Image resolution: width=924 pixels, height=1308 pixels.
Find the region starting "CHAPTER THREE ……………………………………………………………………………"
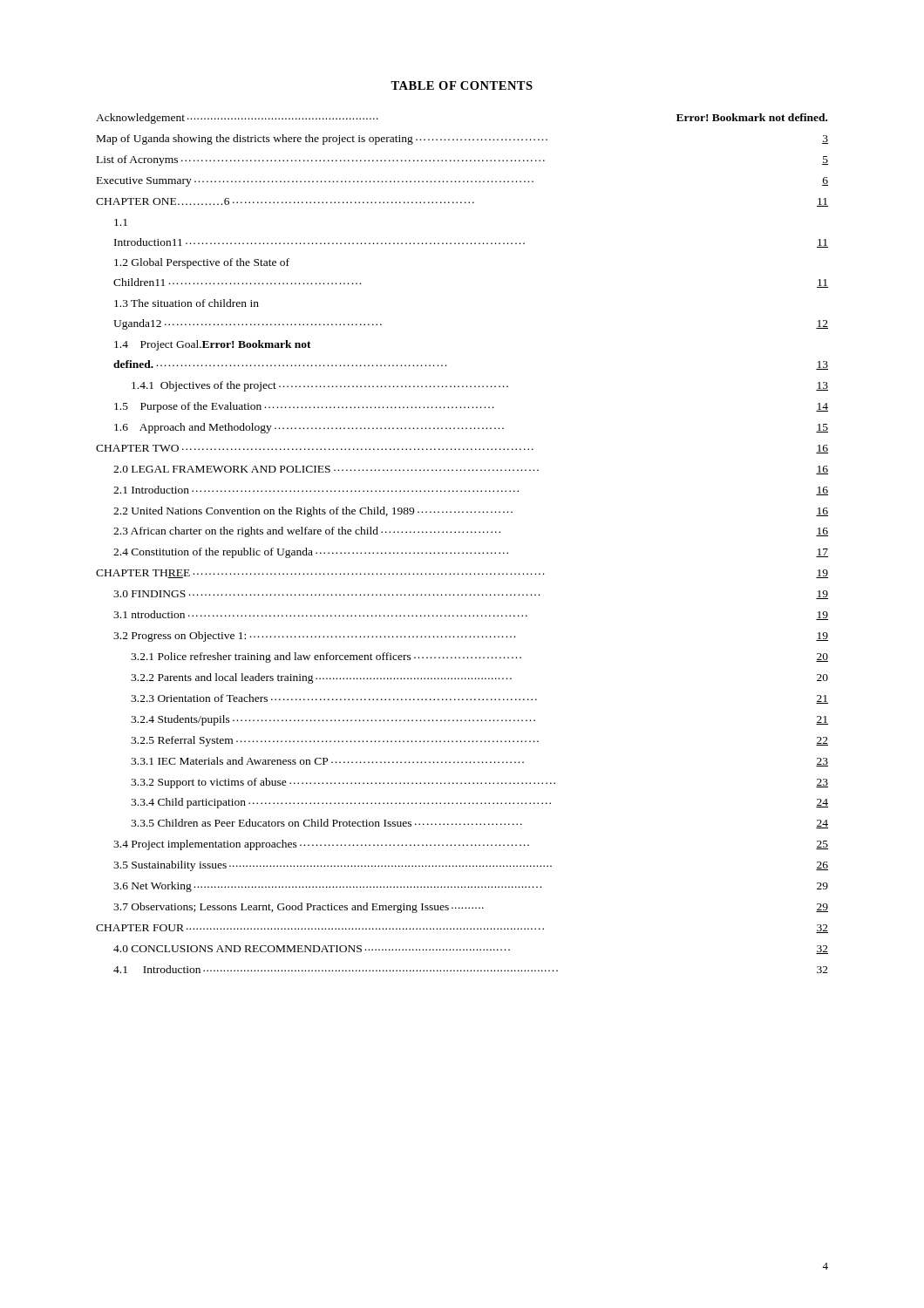pos(462,574)
